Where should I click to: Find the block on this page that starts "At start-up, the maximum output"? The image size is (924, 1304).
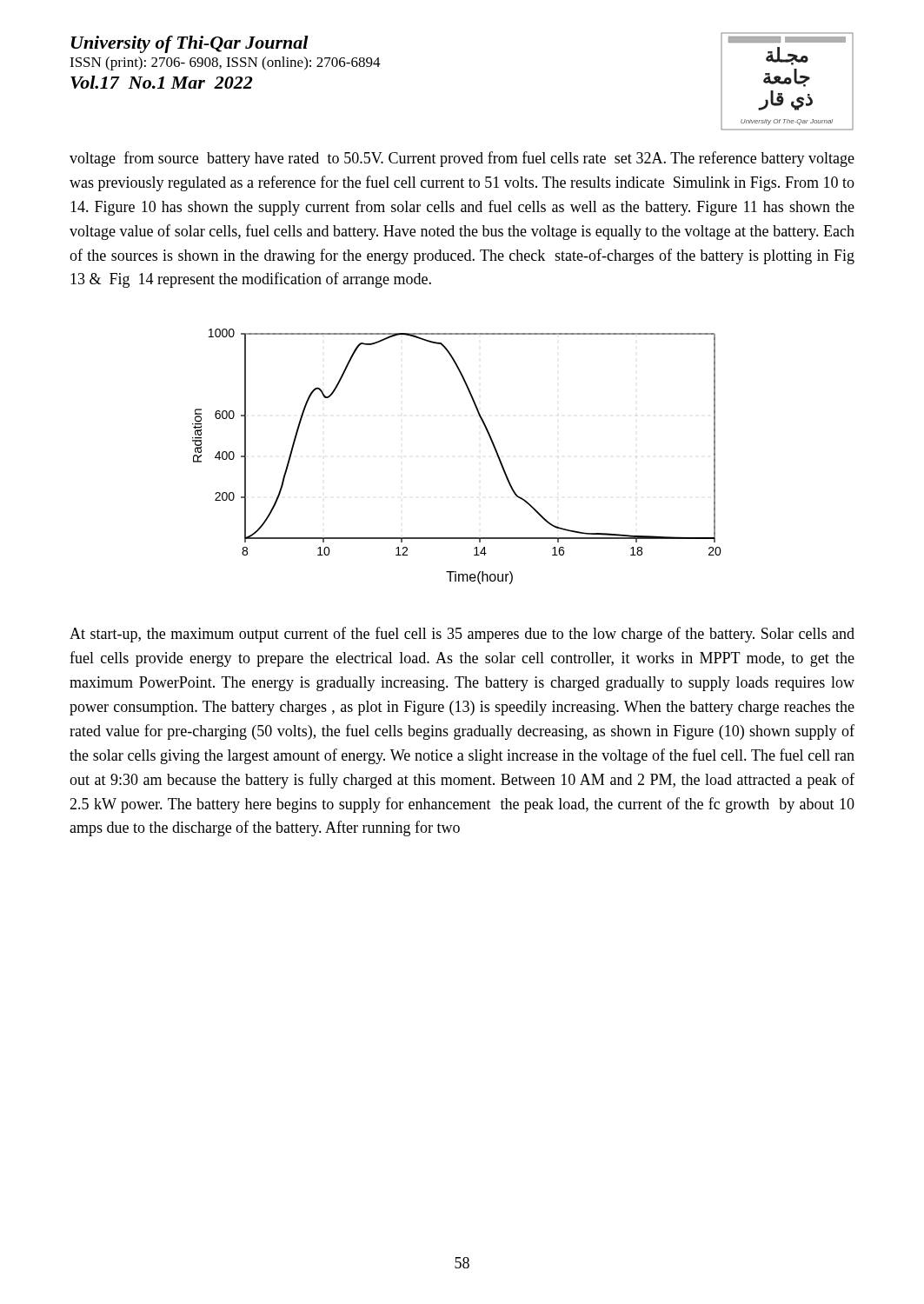462,731
